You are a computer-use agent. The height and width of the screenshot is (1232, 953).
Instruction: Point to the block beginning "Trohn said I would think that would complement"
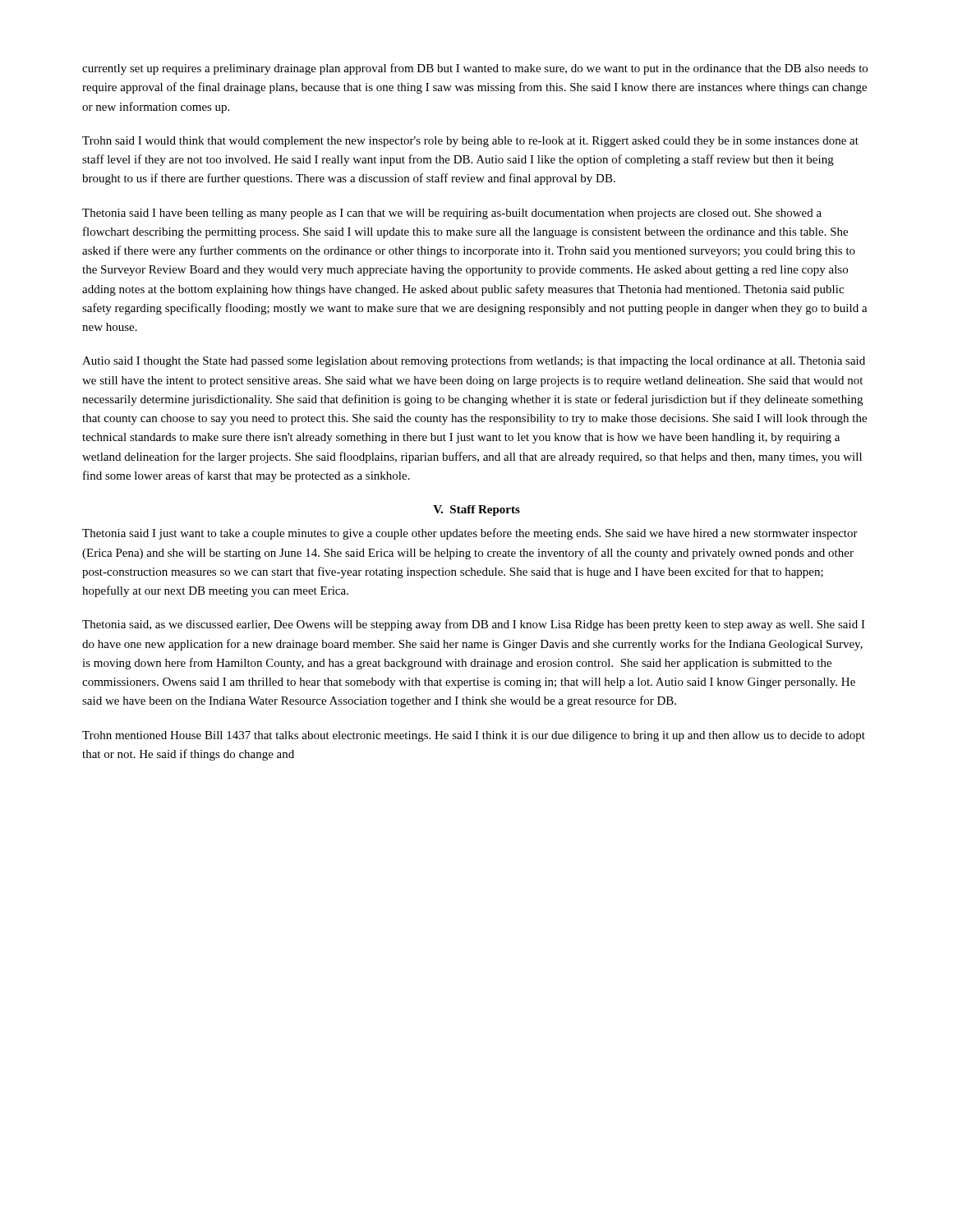coord(470,159)
